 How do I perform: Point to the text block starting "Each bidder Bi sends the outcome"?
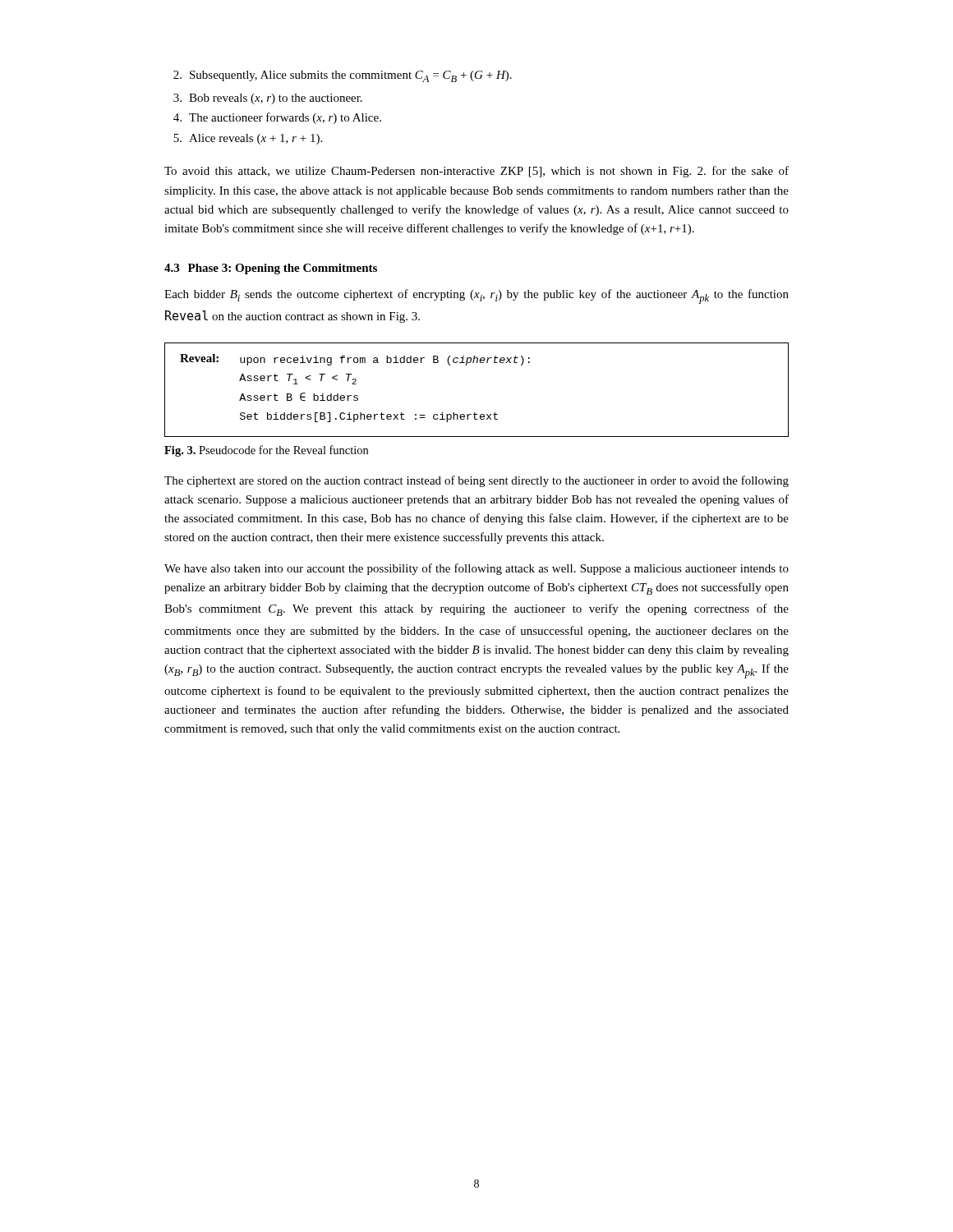coord(476,305)
